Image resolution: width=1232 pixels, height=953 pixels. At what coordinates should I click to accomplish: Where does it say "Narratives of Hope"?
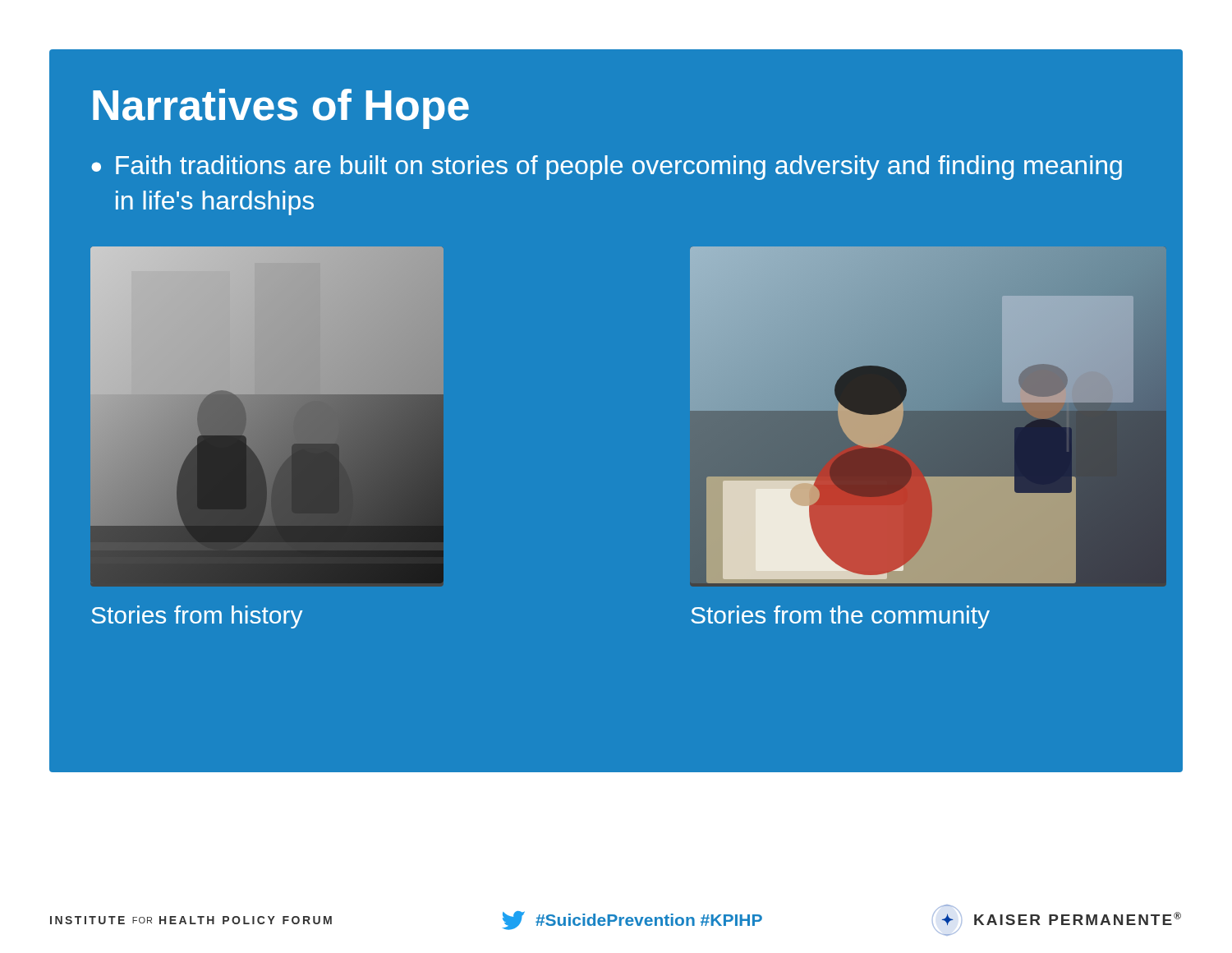[x=460, y=106]
